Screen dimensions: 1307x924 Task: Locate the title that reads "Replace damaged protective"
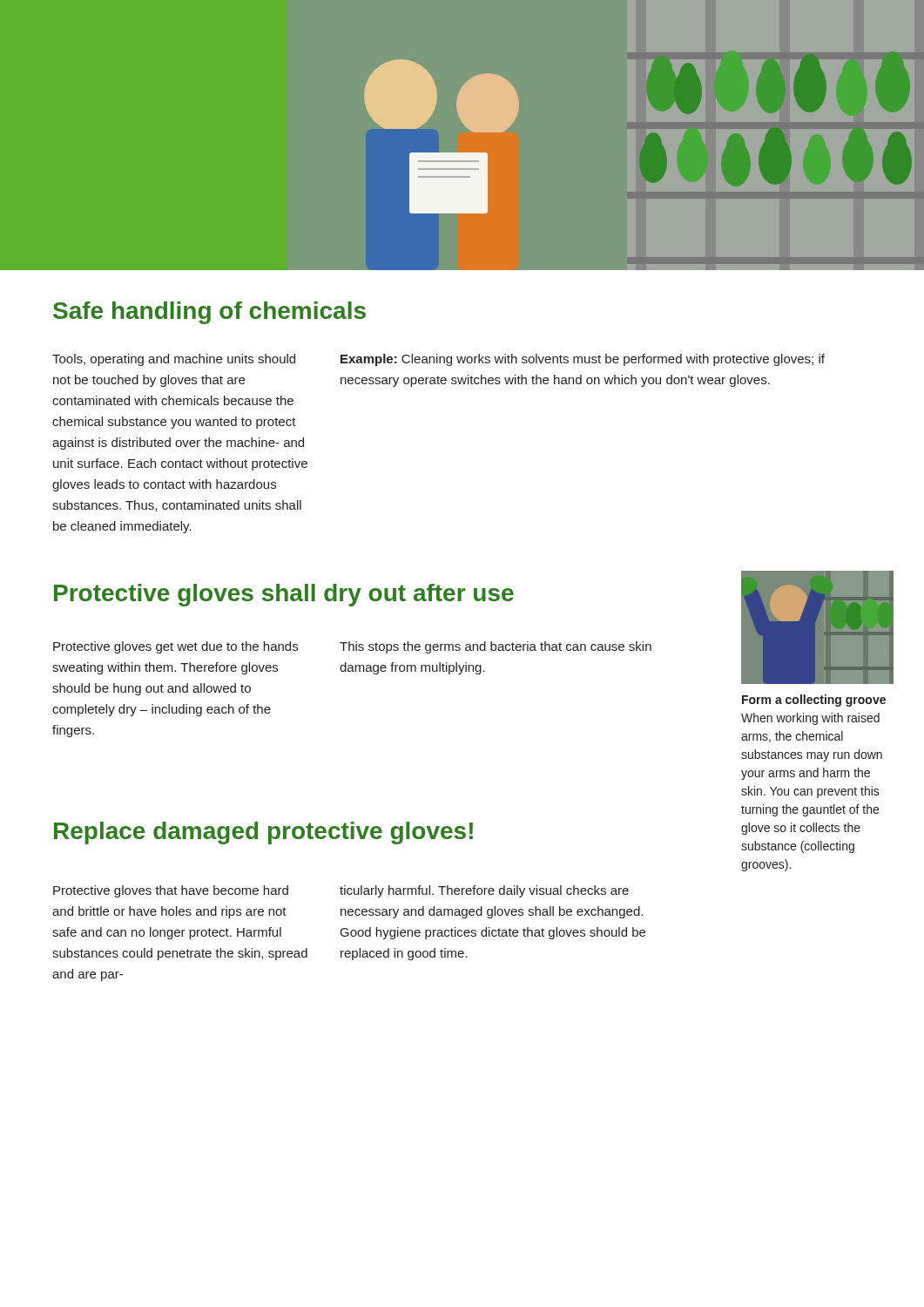pos(366,831)
